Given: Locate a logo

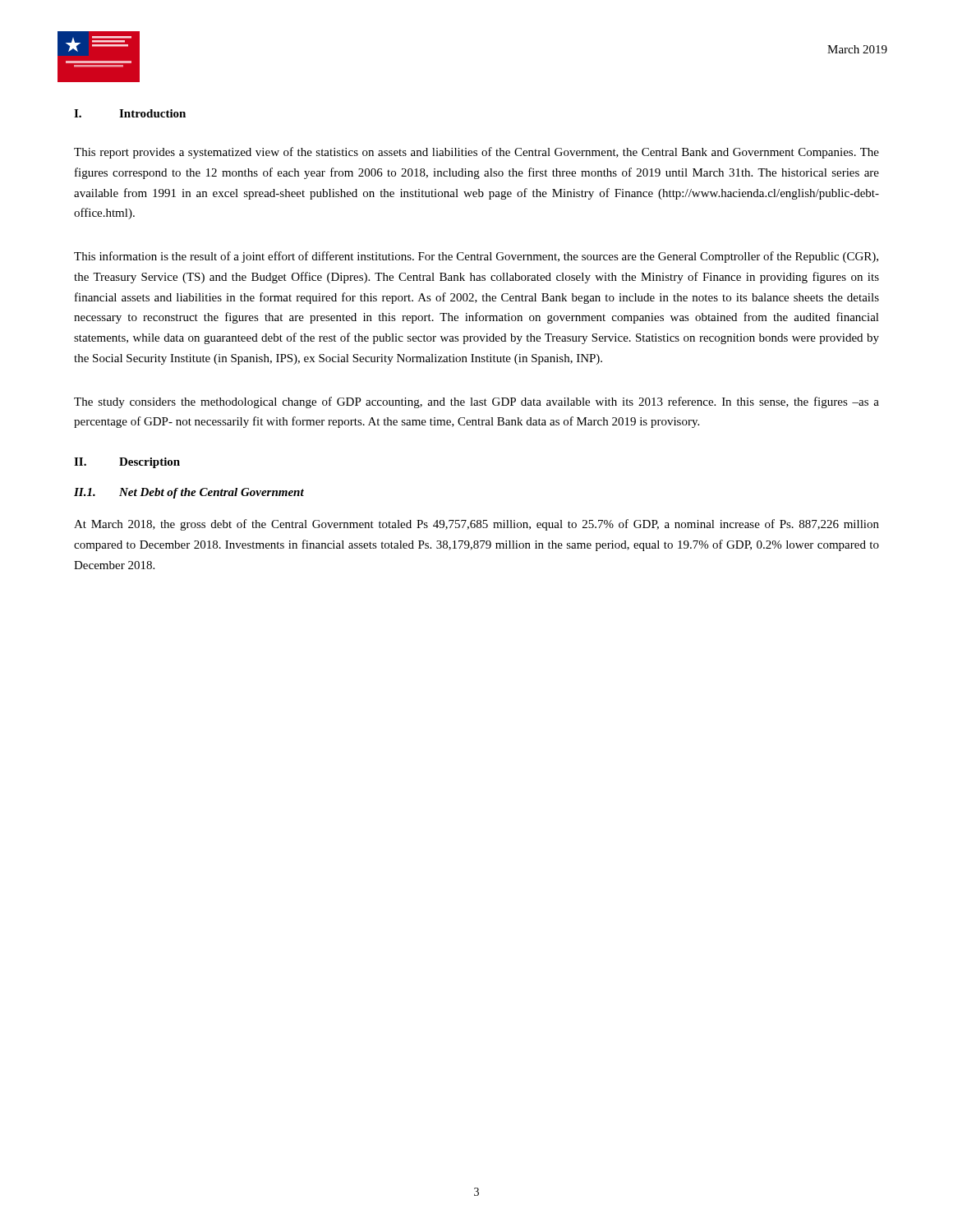Looking at the screenshot, I should coord(103,58).
